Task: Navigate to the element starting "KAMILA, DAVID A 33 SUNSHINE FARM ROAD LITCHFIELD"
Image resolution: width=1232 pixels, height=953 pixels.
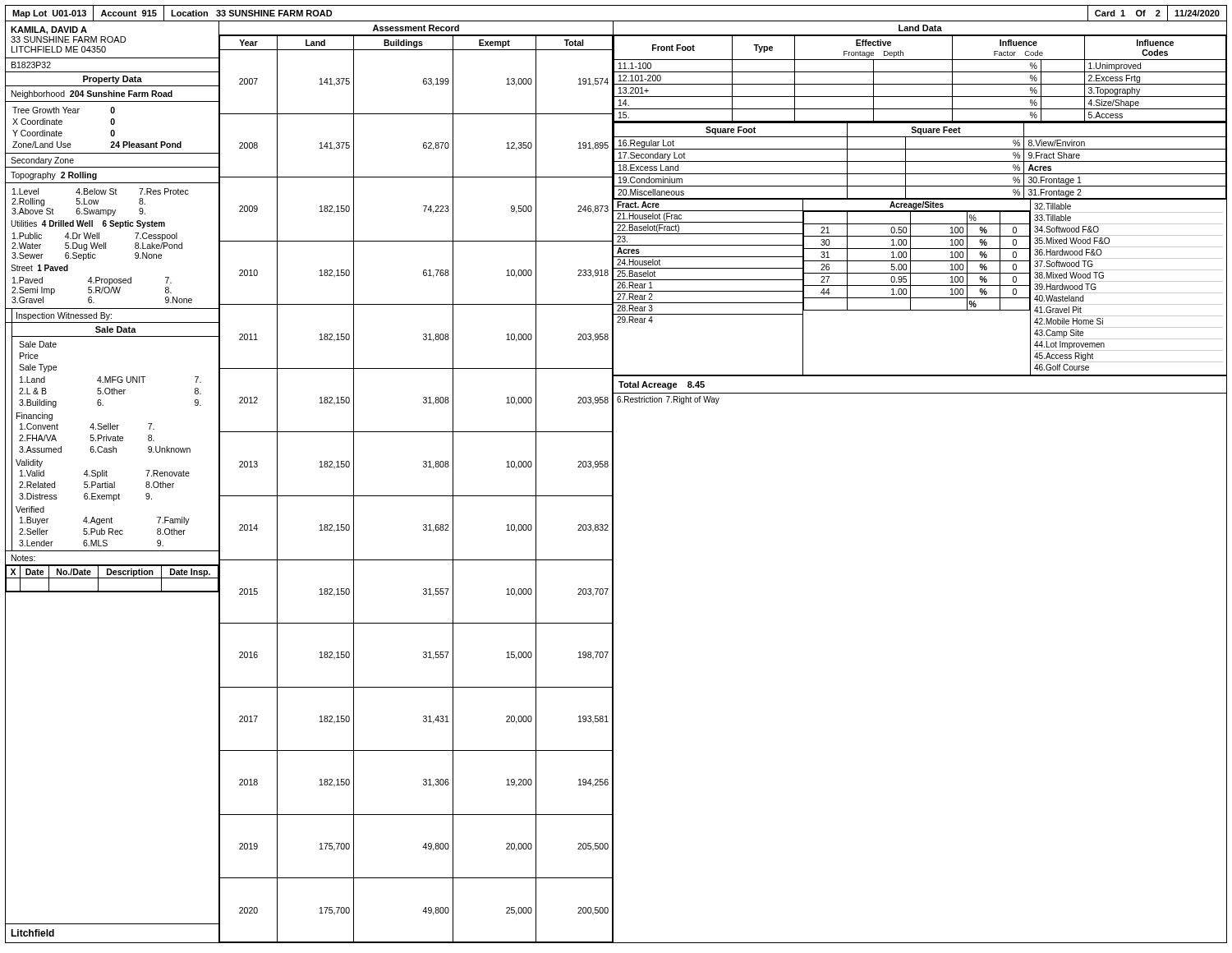Action: (x=112, y=39)
